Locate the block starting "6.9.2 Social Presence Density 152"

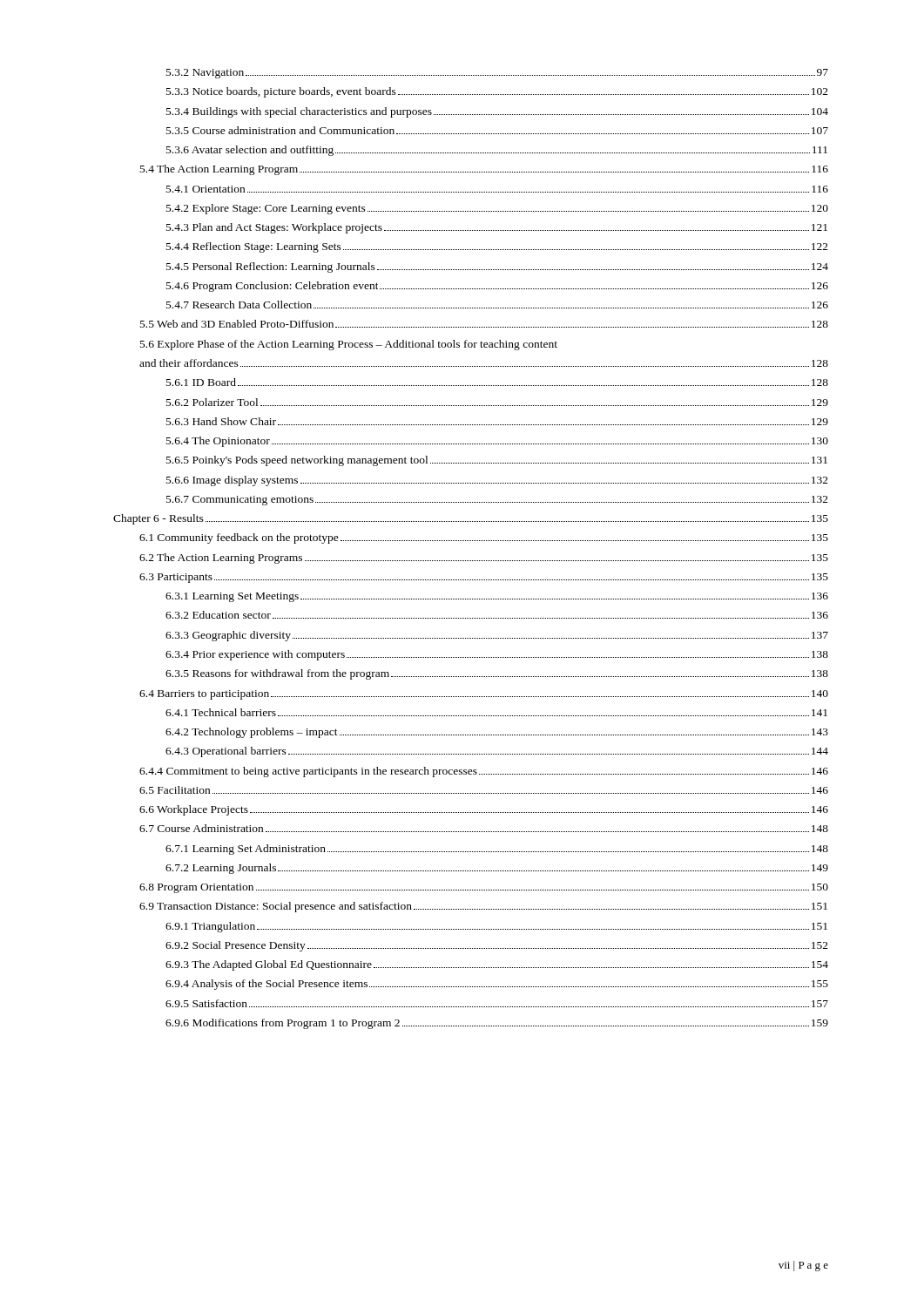(497, 945)
